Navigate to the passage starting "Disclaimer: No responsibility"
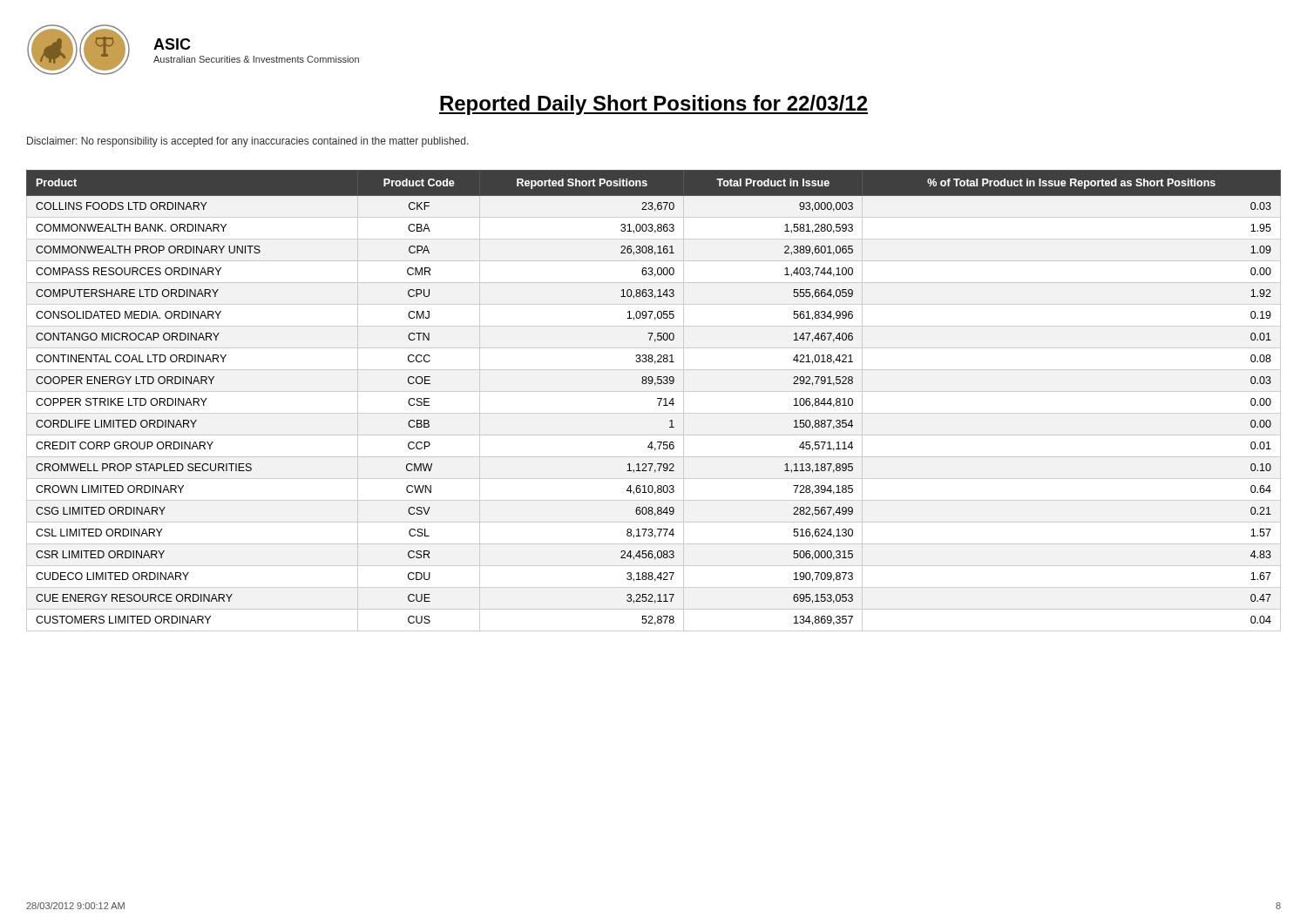This screenshot has width=1307, height=924. [x=248, y=141]
